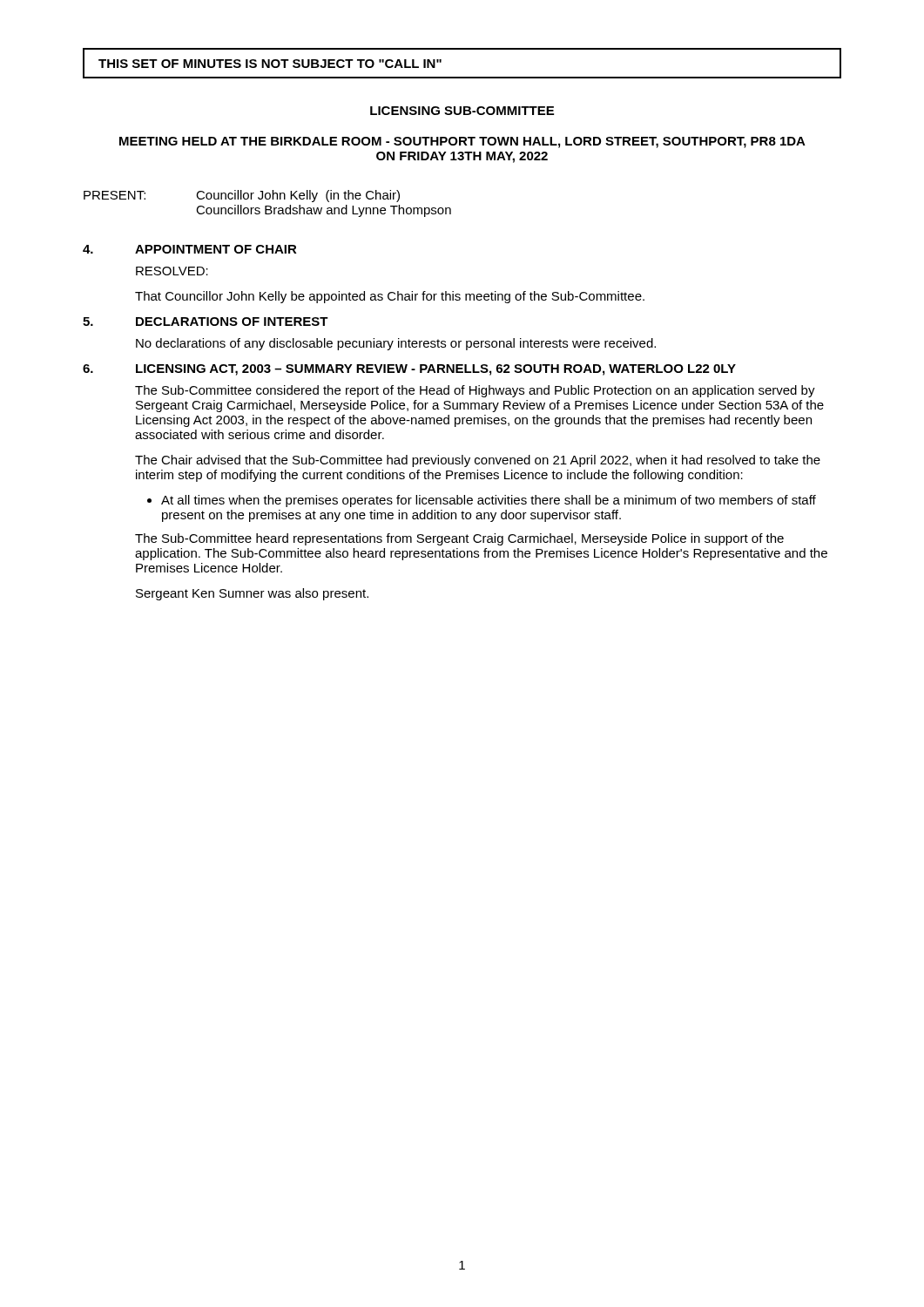Screen dimensions: 1307x924
Task: Find the text starting "The Sub-Committee considered the report of"
Action: click(488, 491)
